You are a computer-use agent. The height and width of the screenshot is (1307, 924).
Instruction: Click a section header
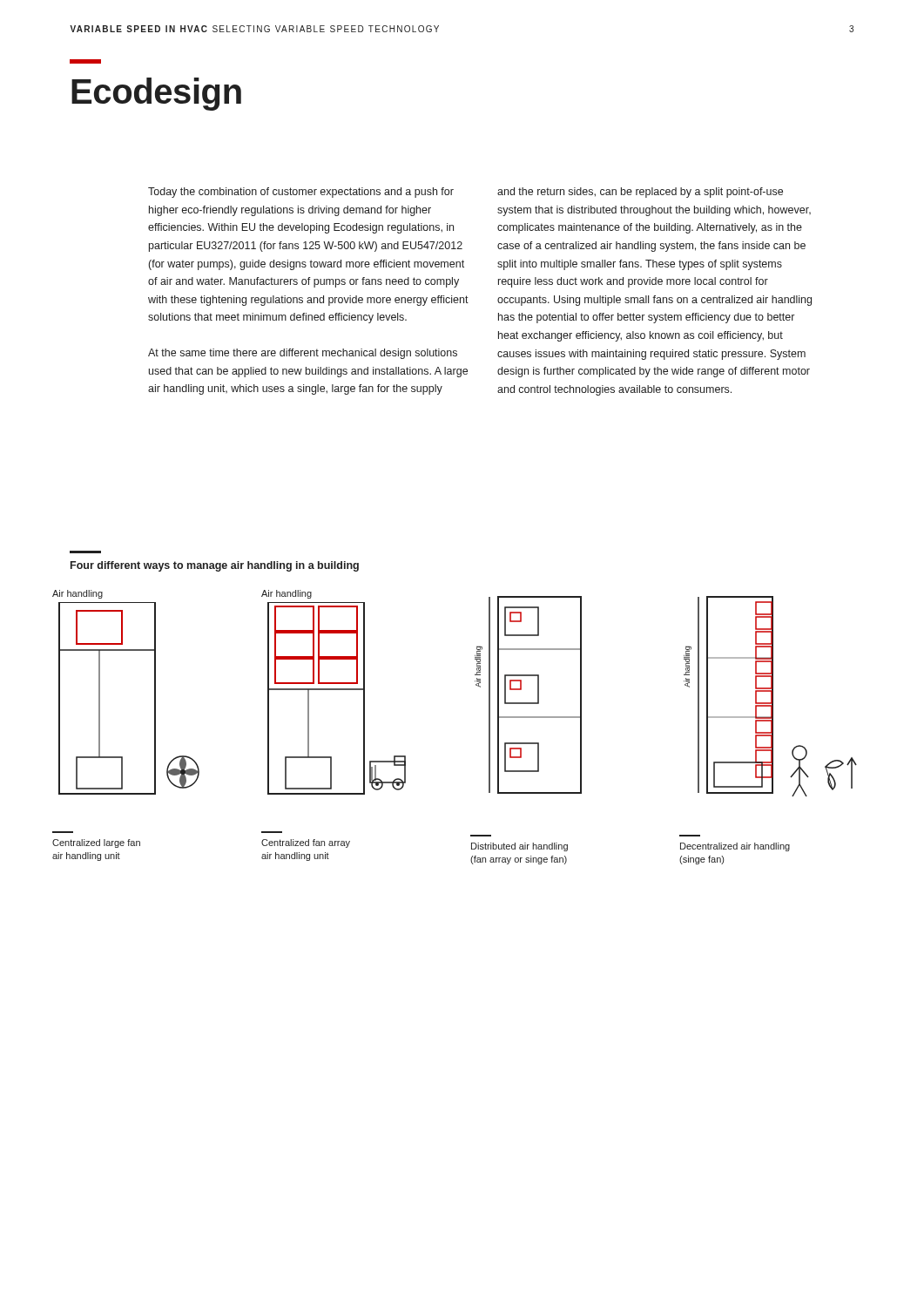[x=215, y=565]
